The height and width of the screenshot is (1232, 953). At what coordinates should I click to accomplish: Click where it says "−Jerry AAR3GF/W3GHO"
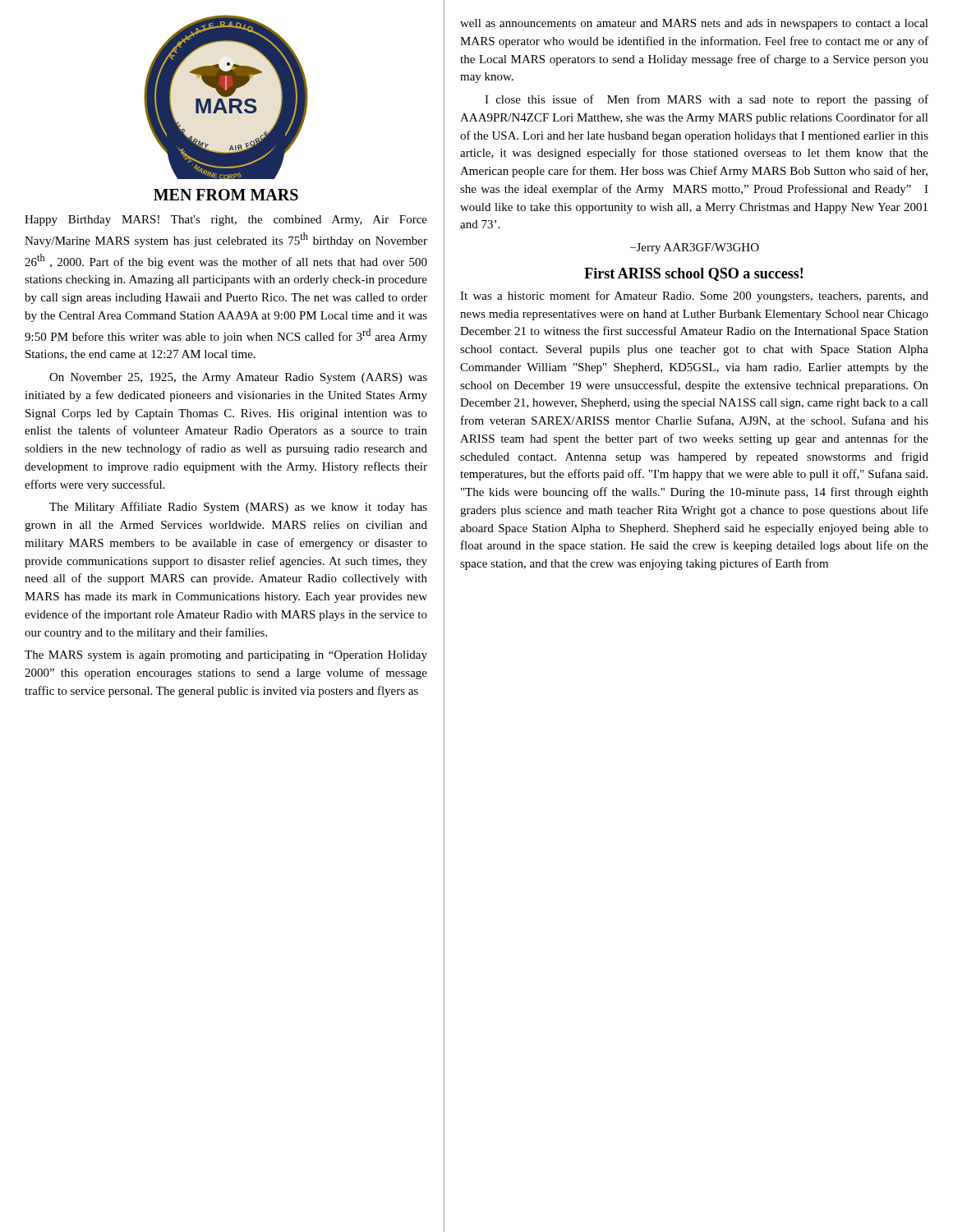click(x=694, y=248)
